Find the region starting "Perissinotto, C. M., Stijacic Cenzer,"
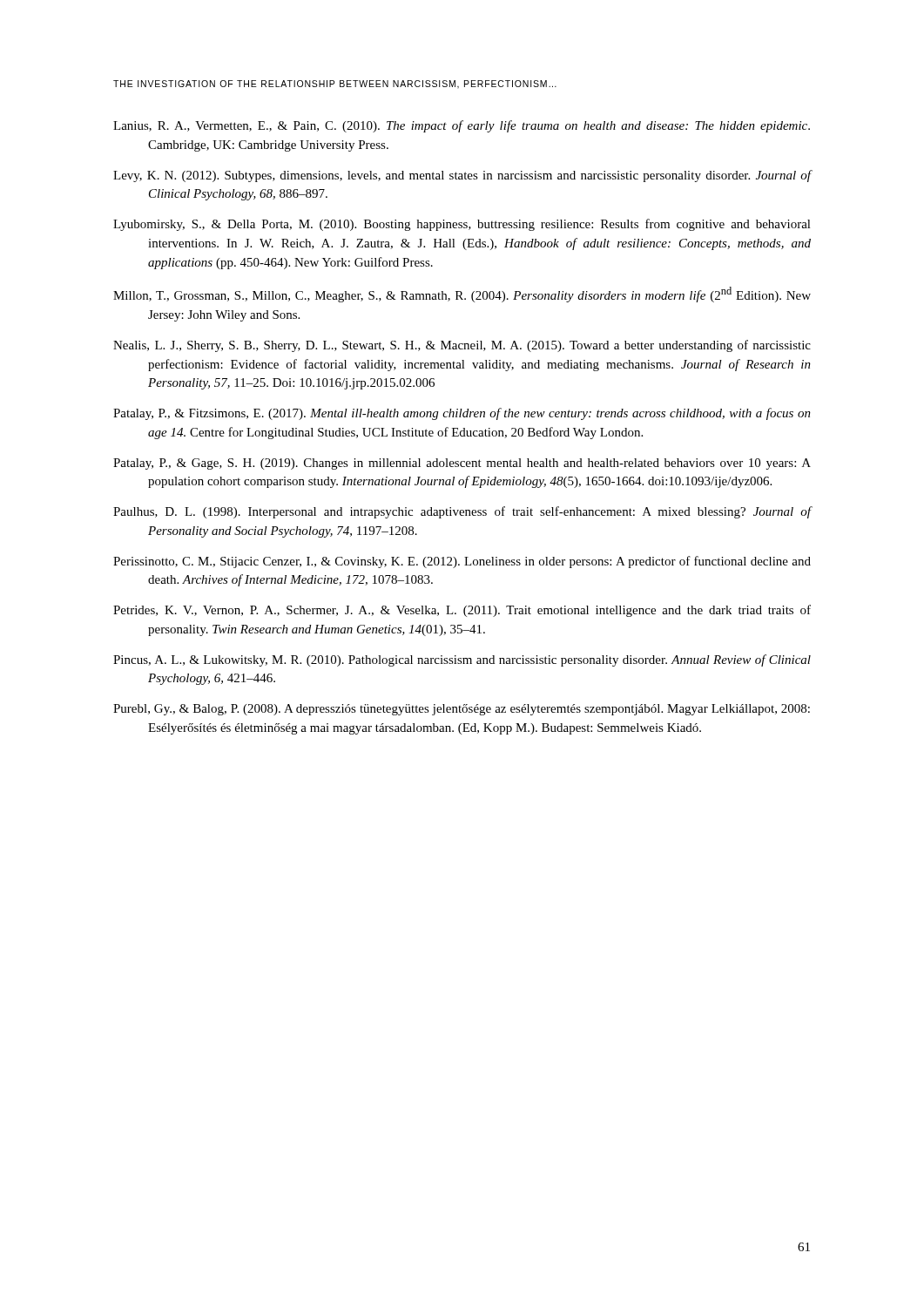This screenshot has width=924, height=1307. [x=462, y=571]
